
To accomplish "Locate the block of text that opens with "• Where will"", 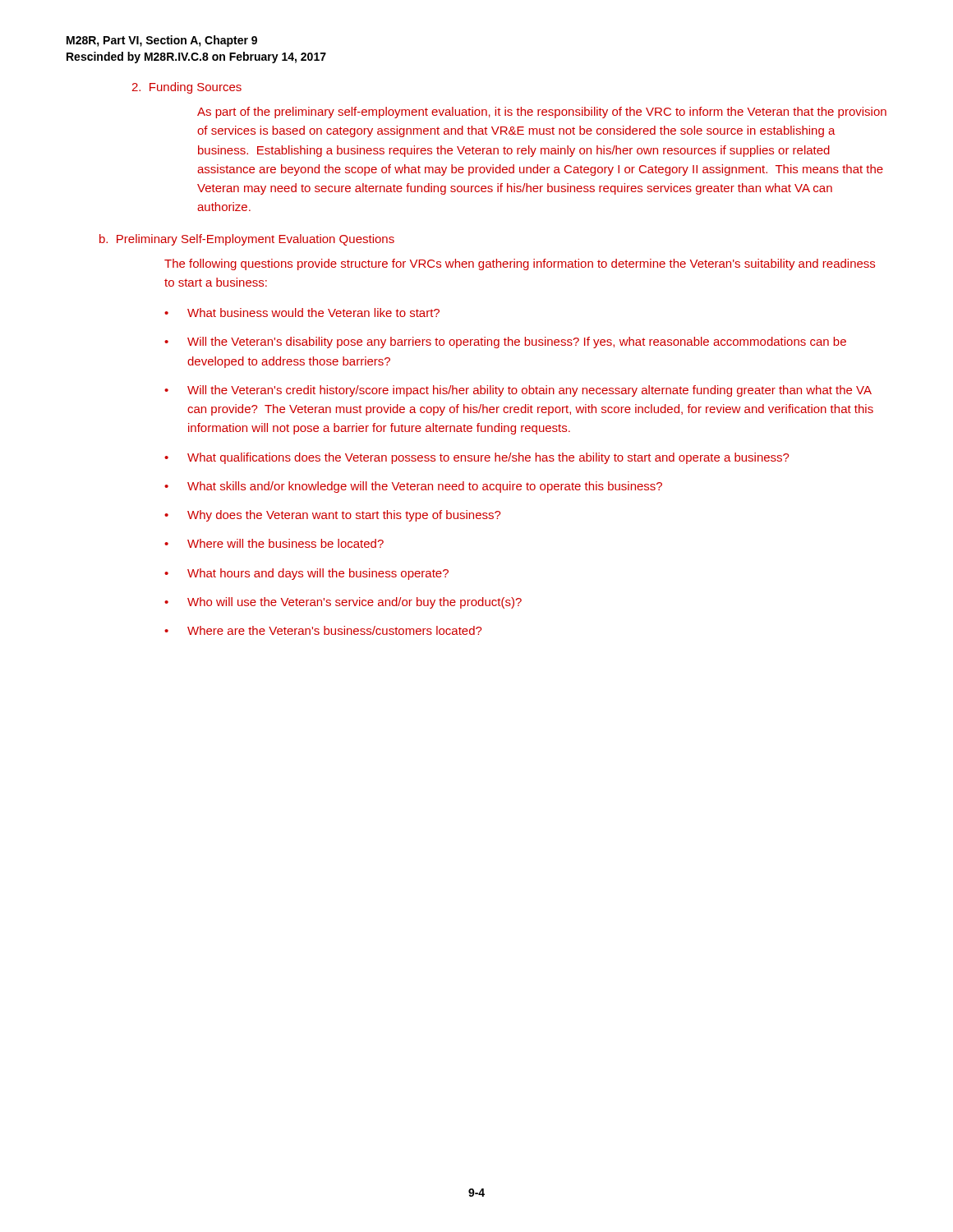I will click(274, 543).
